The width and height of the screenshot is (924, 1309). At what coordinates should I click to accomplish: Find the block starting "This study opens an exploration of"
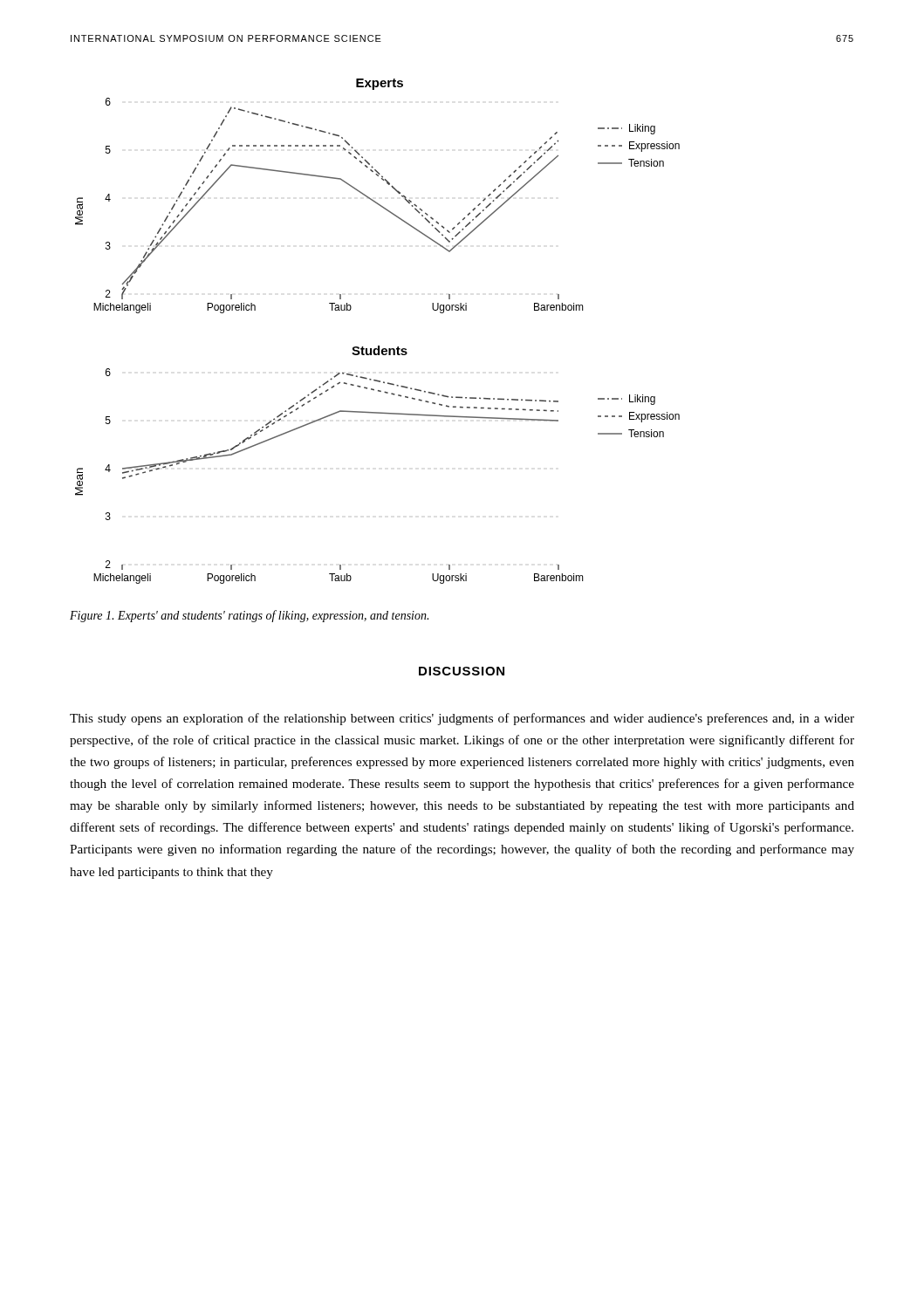point(462,794)
